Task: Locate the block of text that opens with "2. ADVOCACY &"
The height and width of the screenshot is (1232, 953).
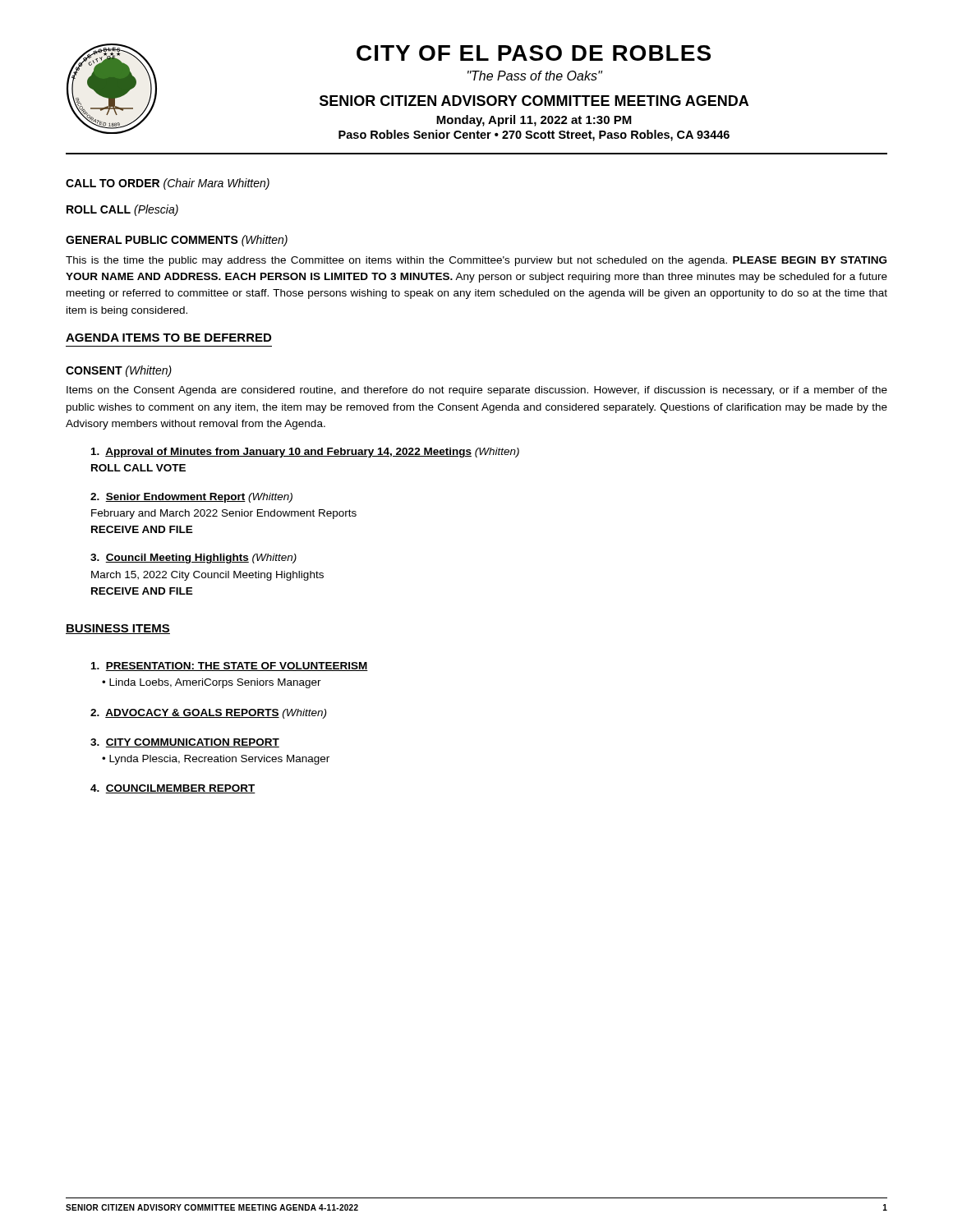Action: click(x=209, y=712)
